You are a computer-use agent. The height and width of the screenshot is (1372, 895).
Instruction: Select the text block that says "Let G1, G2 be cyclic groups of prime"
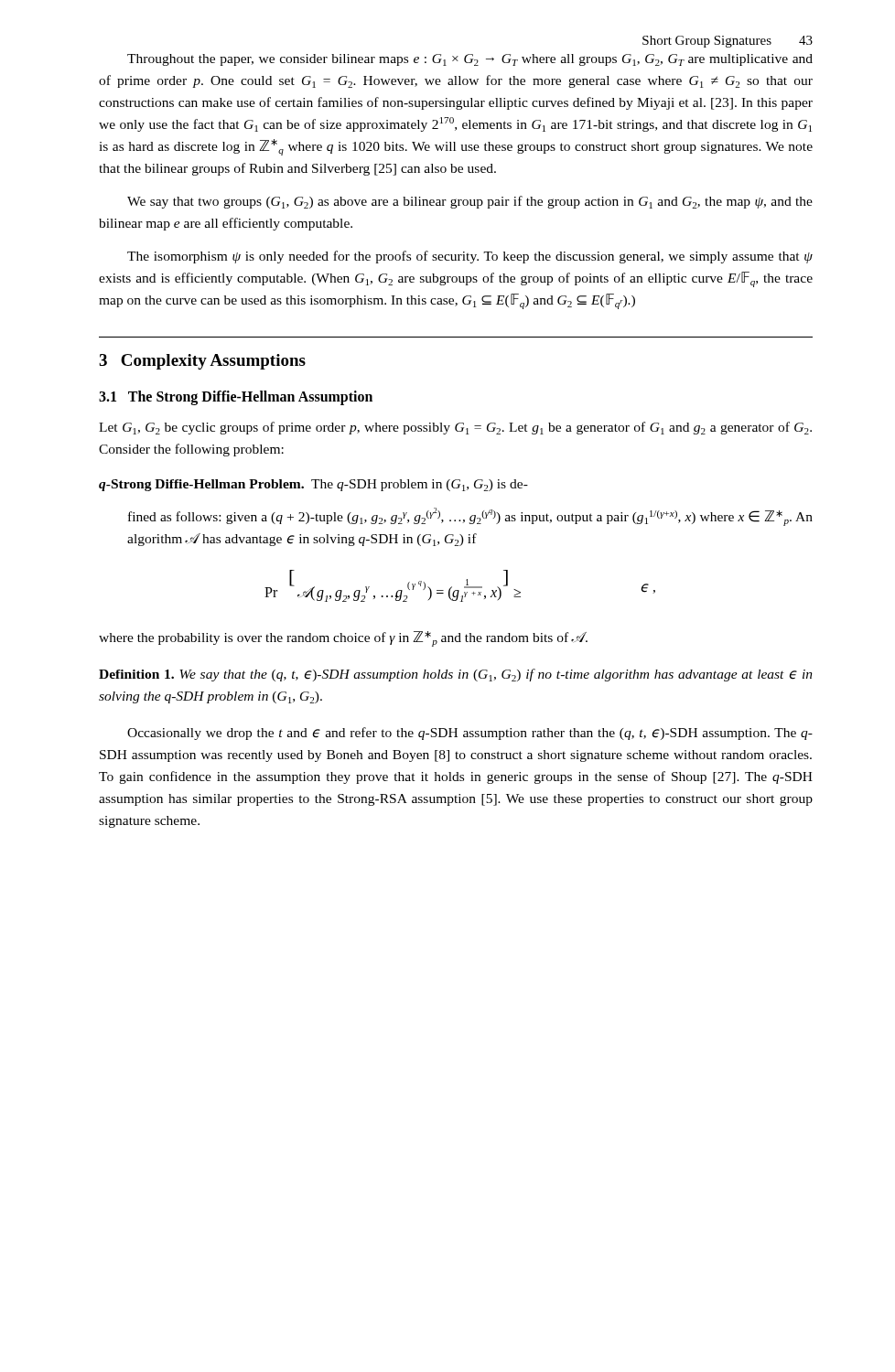click(456, 438)
